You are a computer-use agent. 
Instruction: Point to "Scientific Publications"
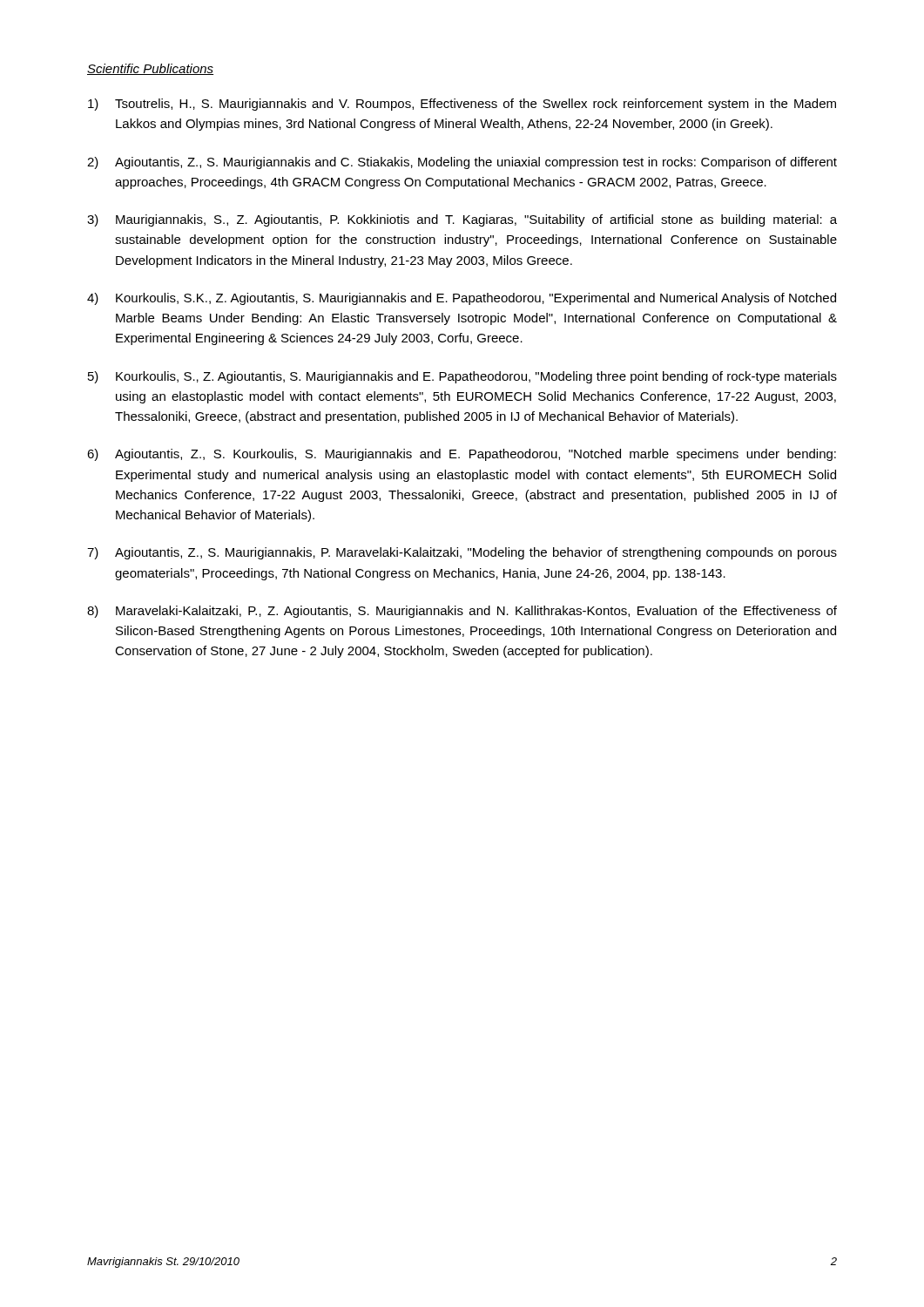[x=150, y=68]
